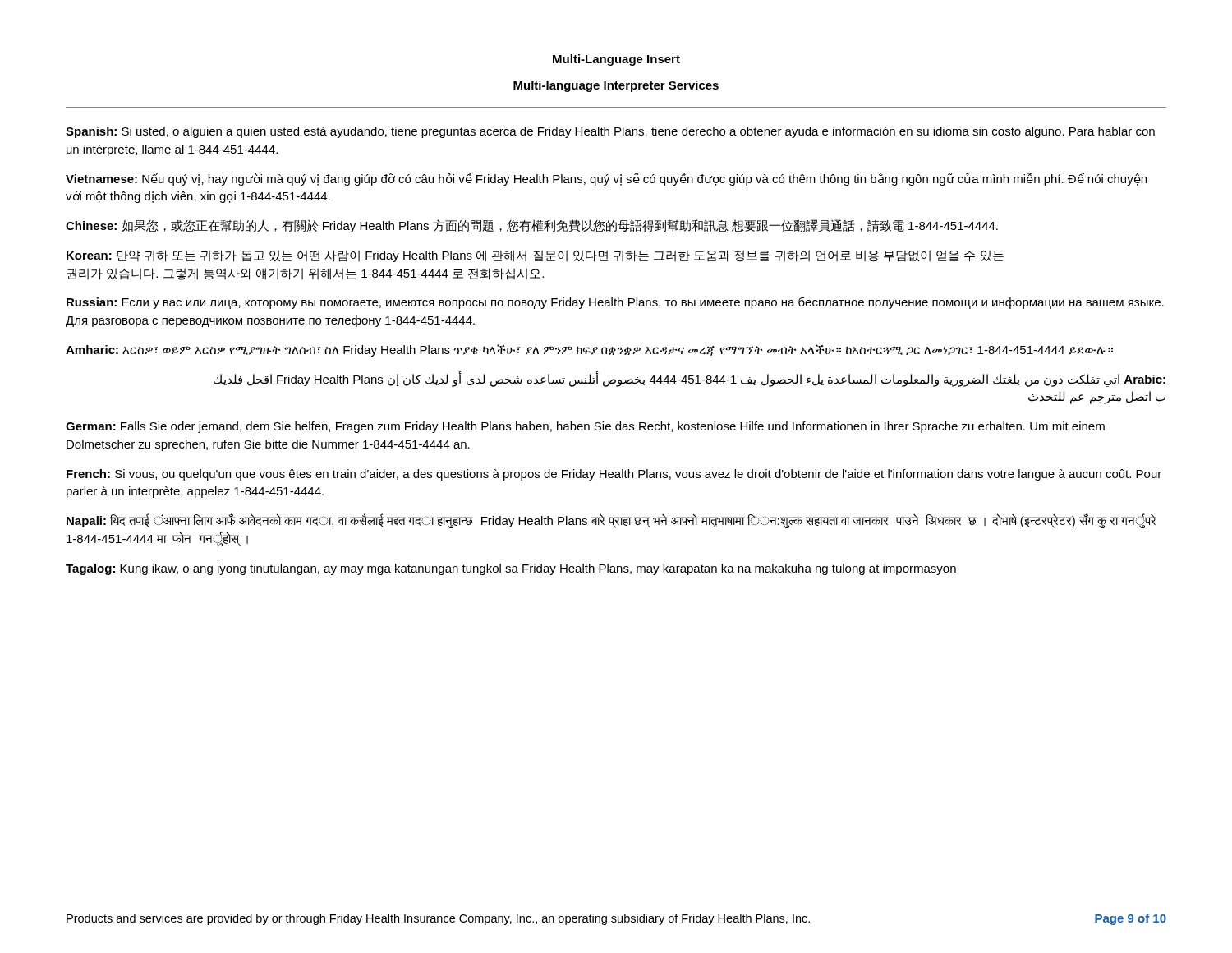Point to the block beginning "German: Falls Sie"
This screenshot has width=1232, height=953.
coord(585,435)
